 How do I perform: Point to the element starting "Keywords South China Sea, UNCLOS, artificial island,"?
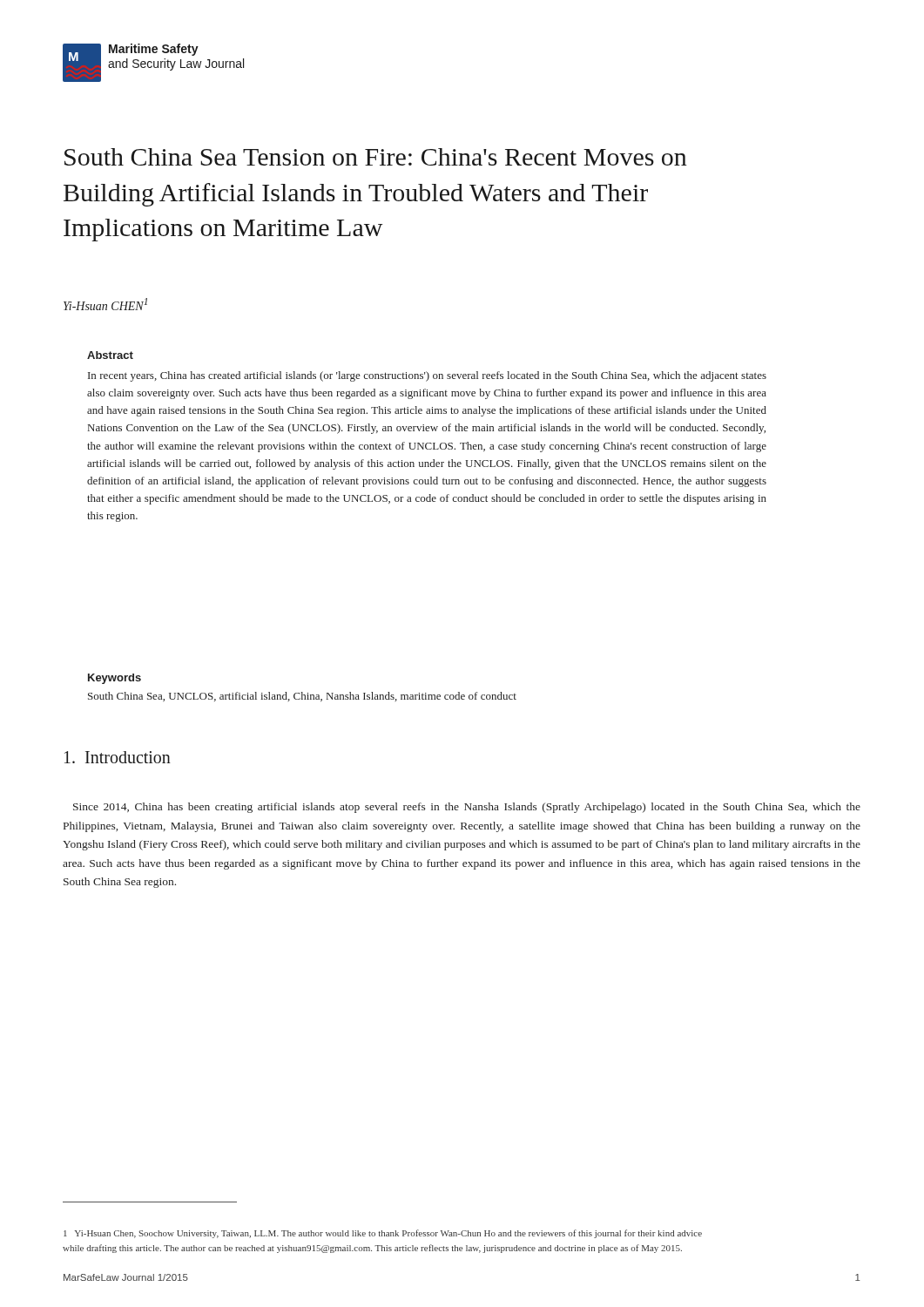click(x=427, y=688)
